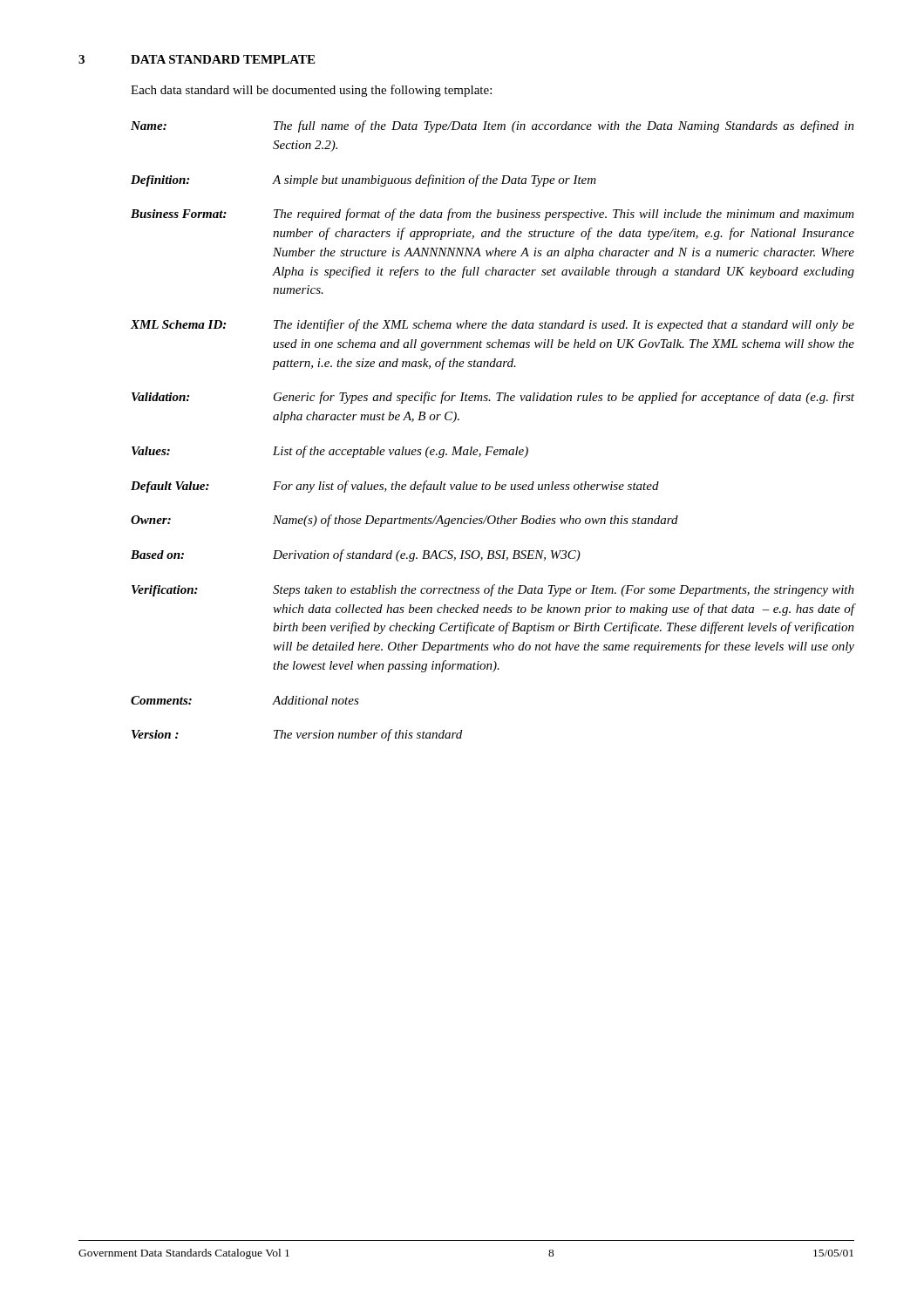
Task: Click on the element starting "Validation: Generic for"
Action: coord(492,407)
